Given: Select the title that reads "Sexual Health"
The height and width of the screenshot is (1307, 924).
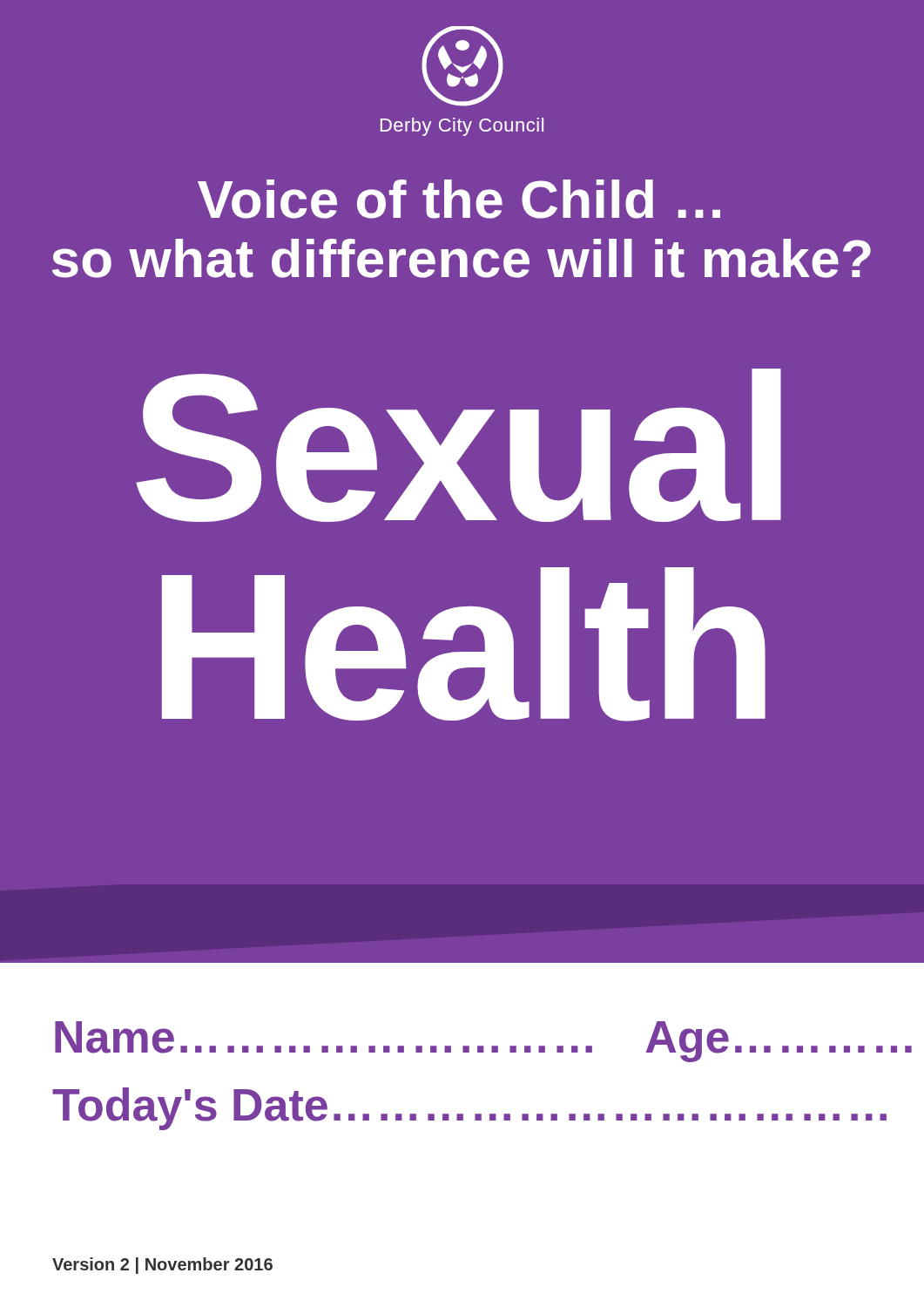Looking at the screenshot, I should point(462,547).
